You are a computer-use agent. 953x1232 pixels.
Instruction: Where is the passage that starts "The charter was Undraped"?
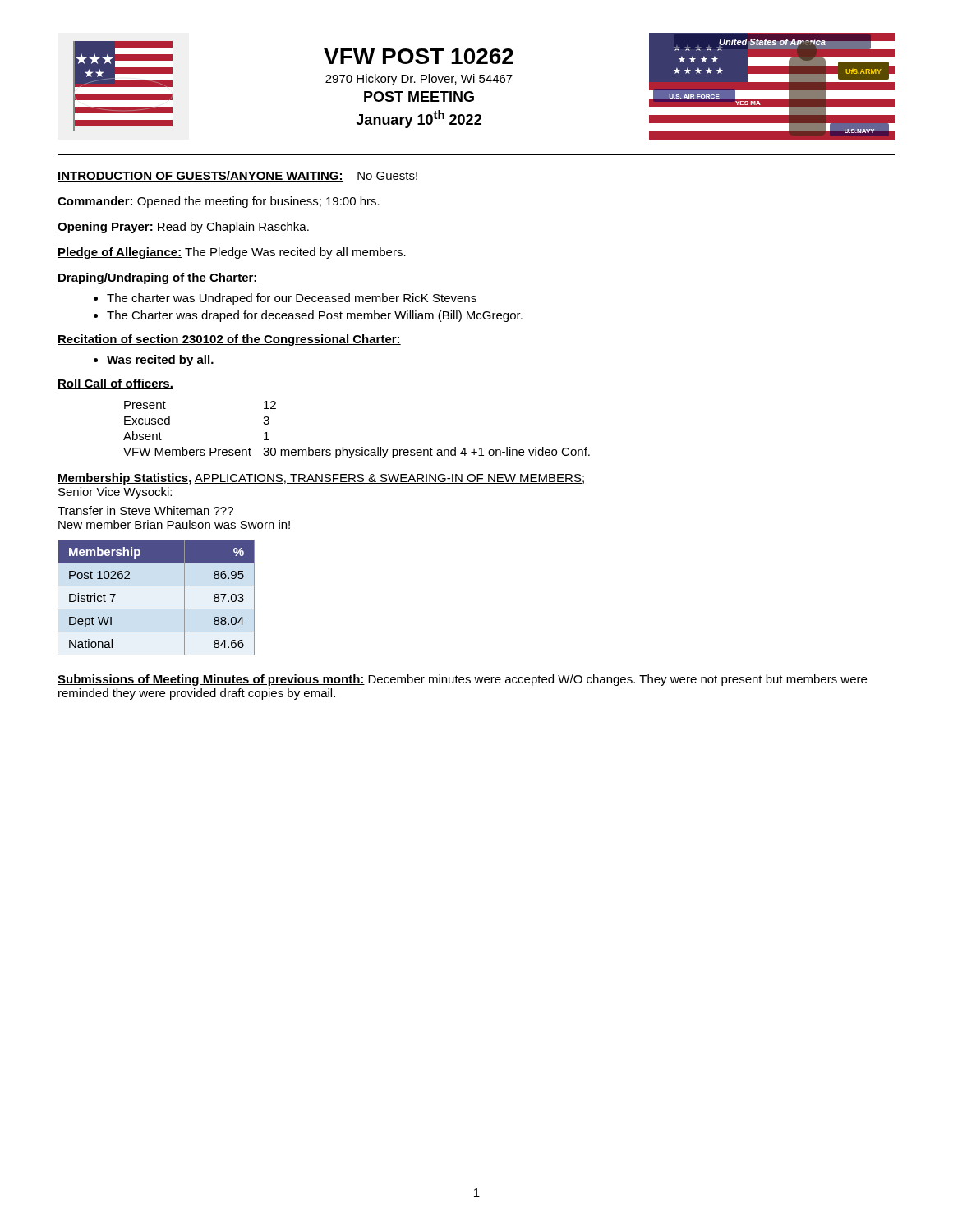coord(292,298)
